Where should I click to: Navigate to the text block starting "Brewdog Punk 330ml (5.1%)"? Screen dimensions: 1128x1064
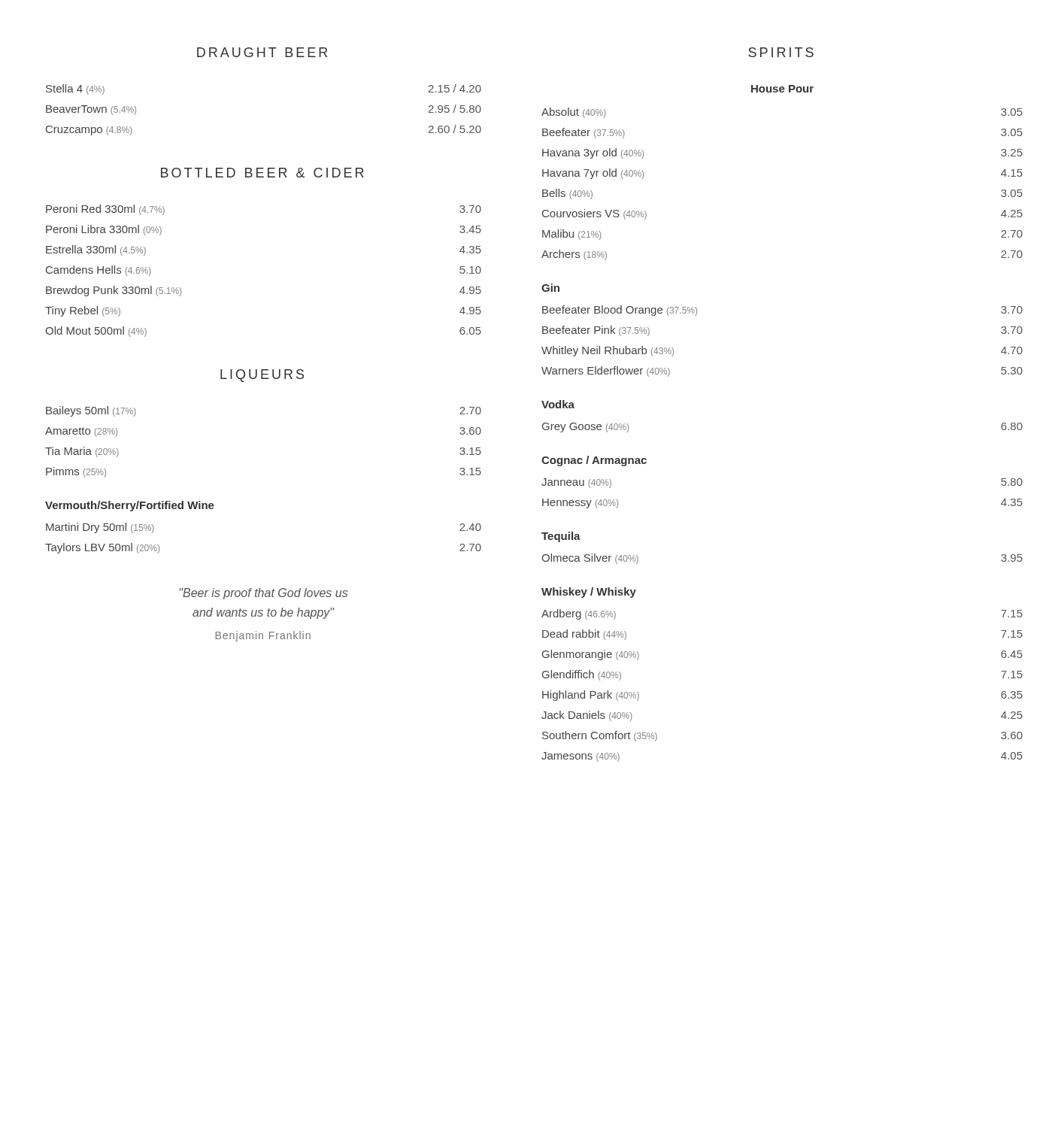115,291
